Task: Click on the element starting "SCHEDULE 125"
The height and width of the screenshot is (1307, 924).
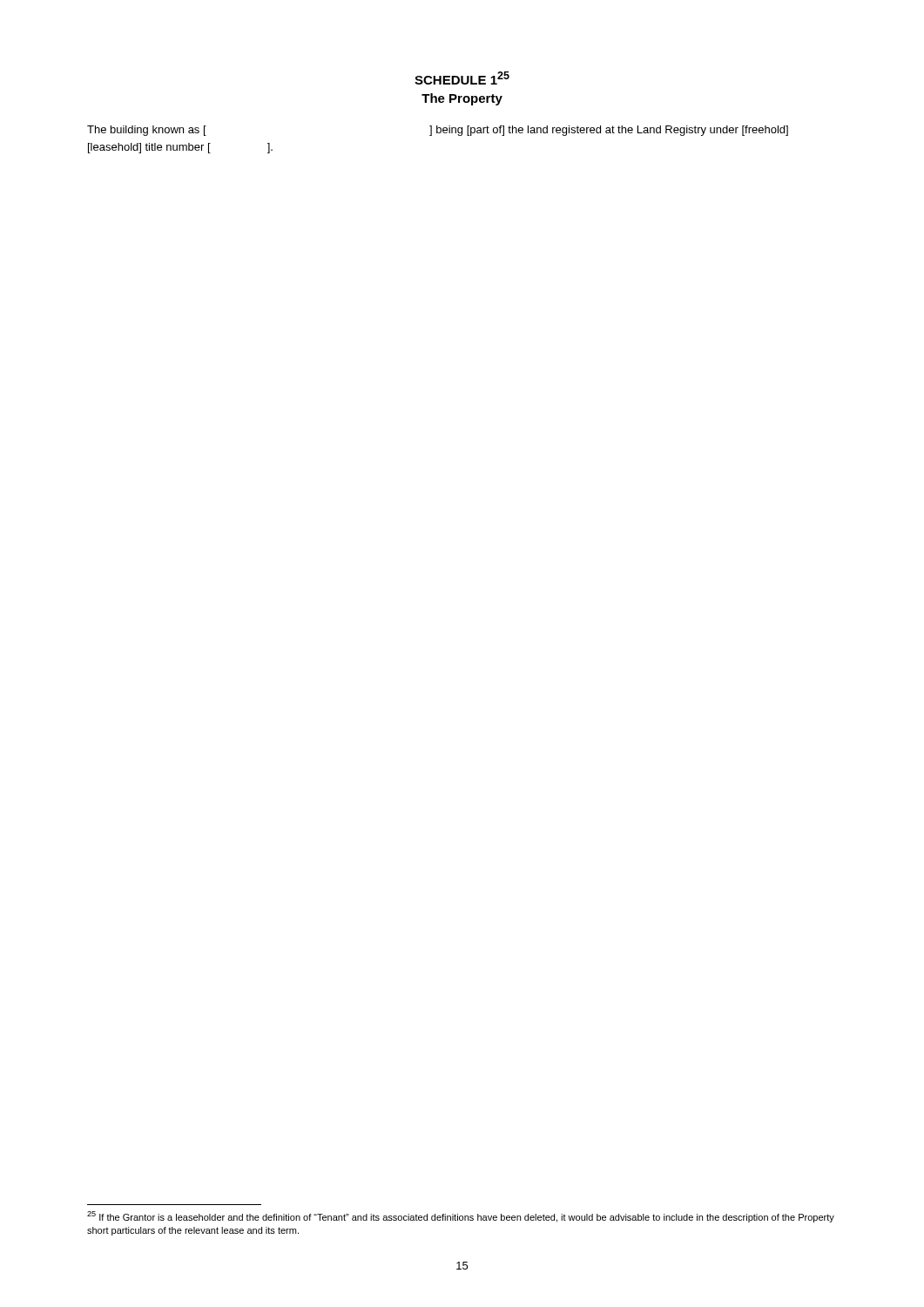Action: 462,78
